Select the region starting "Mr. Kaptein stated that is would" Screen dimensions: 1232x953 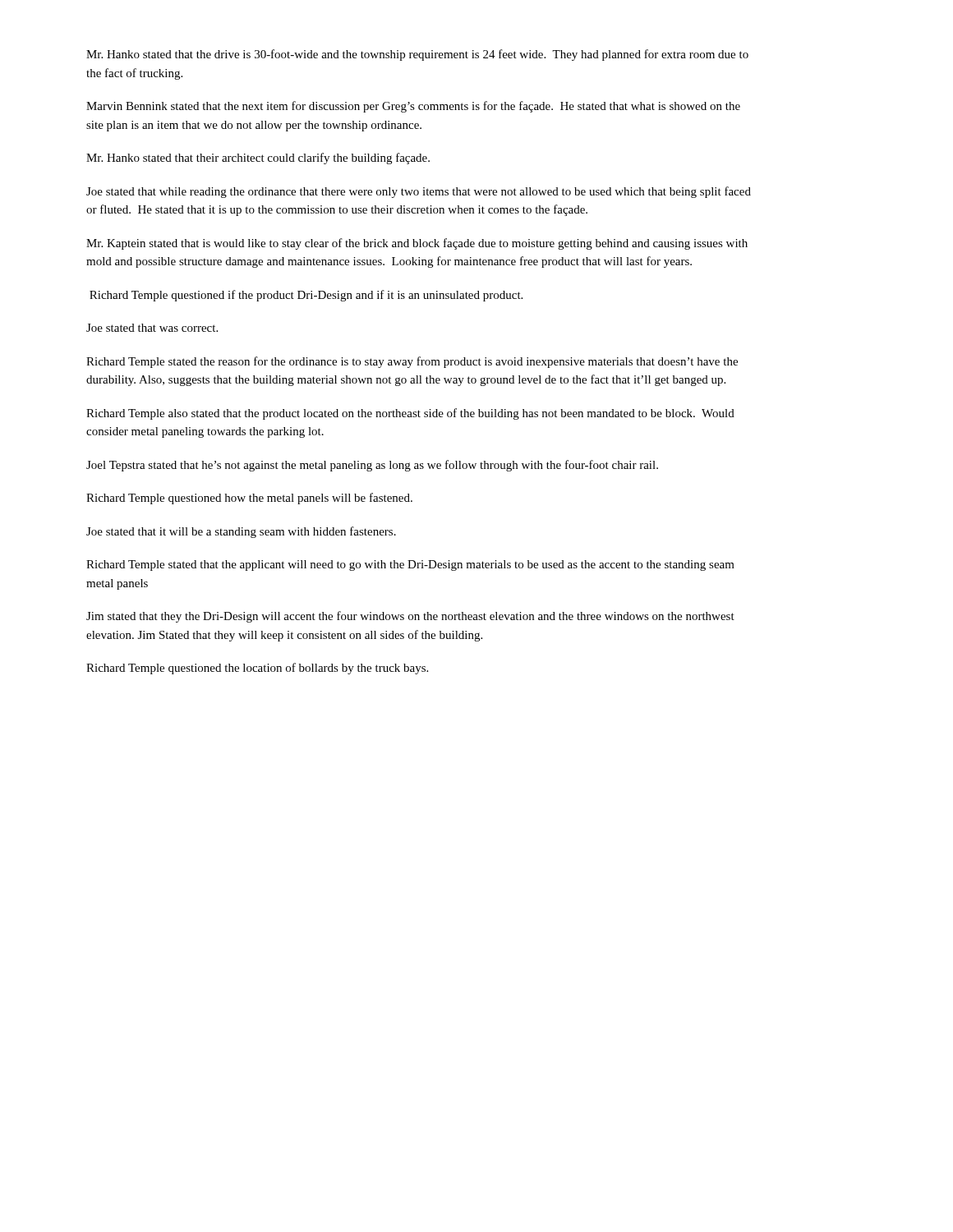(x=417, y=252)
